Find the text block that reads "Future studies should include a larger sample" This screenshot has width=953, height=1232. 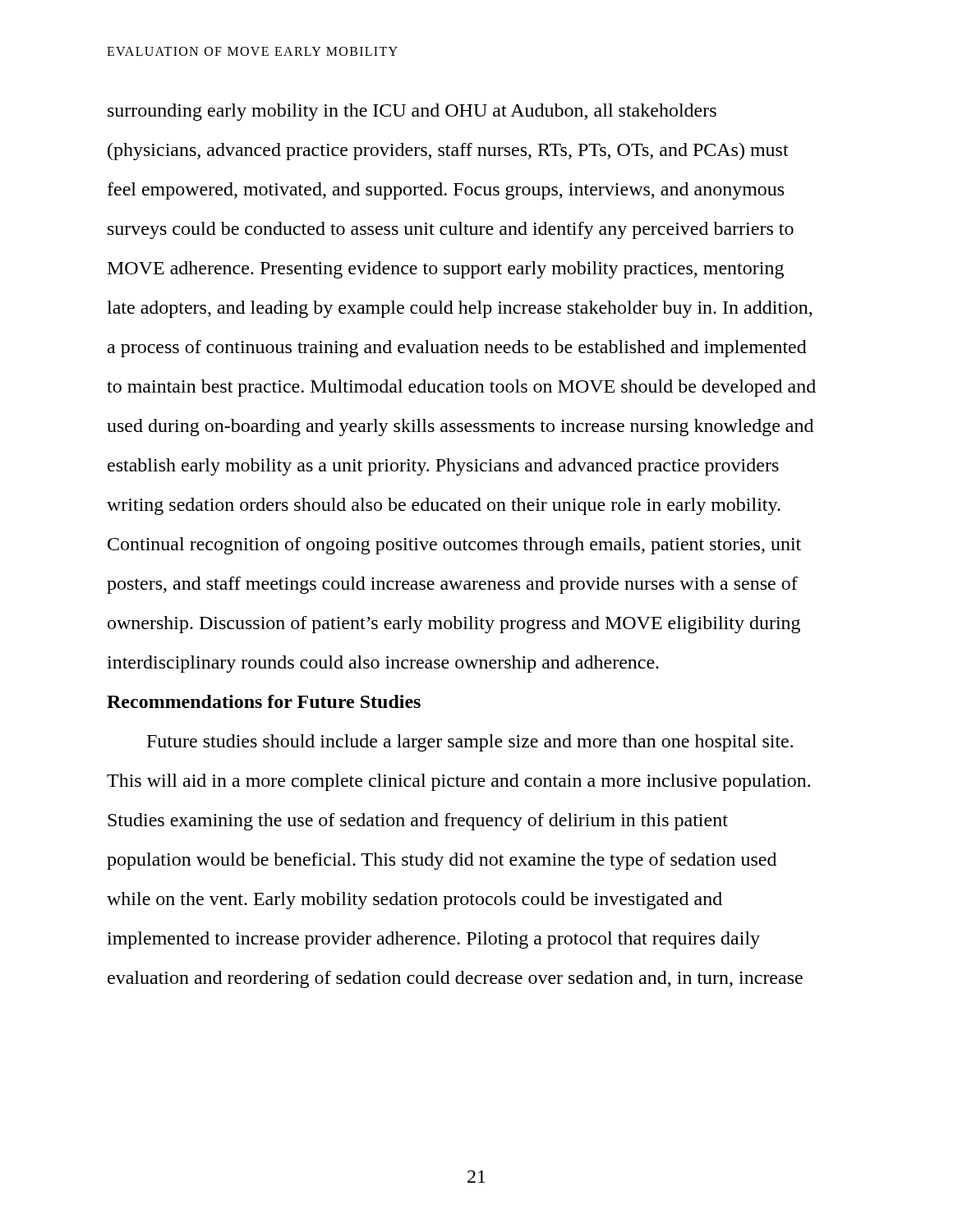point(476,859)
